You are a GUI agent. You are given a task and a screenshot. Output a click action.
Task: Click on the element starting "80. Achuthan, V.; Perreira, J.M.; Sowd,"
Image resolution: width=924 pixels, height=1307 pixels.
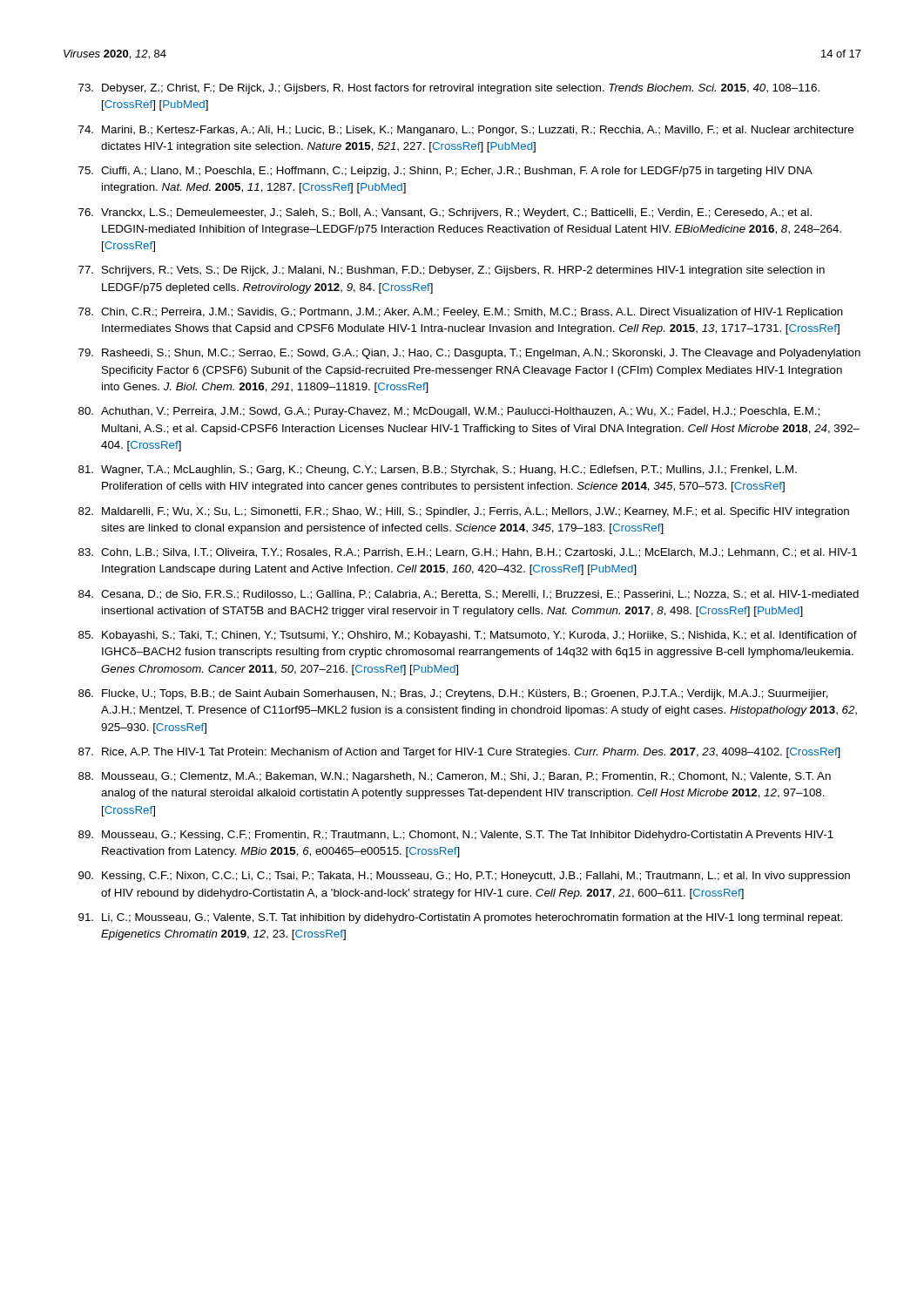(462, 428)
